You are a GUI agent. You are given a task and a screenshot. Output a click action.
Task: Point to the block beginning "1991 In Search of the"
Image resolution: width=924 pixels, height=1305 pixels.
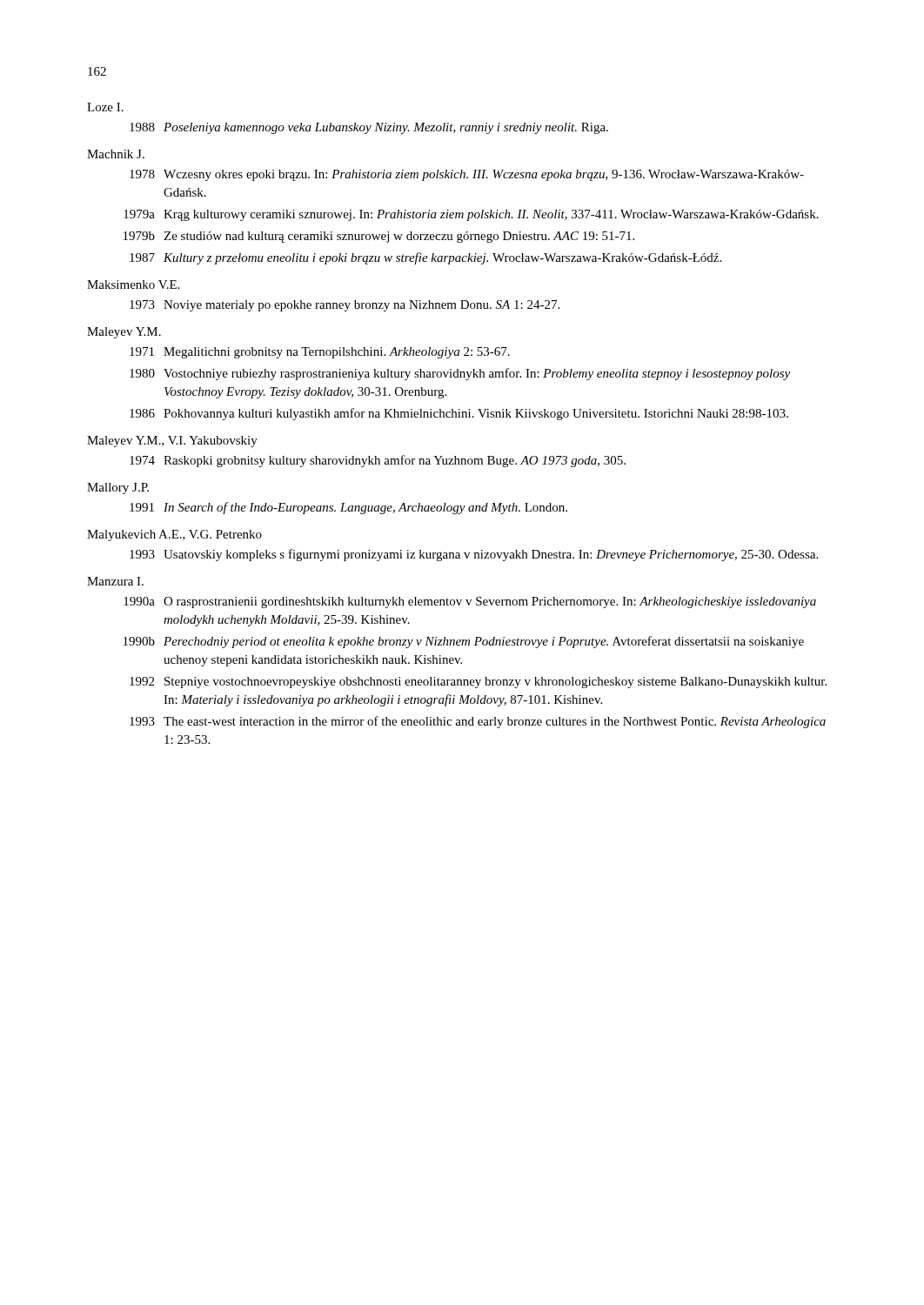471,508
